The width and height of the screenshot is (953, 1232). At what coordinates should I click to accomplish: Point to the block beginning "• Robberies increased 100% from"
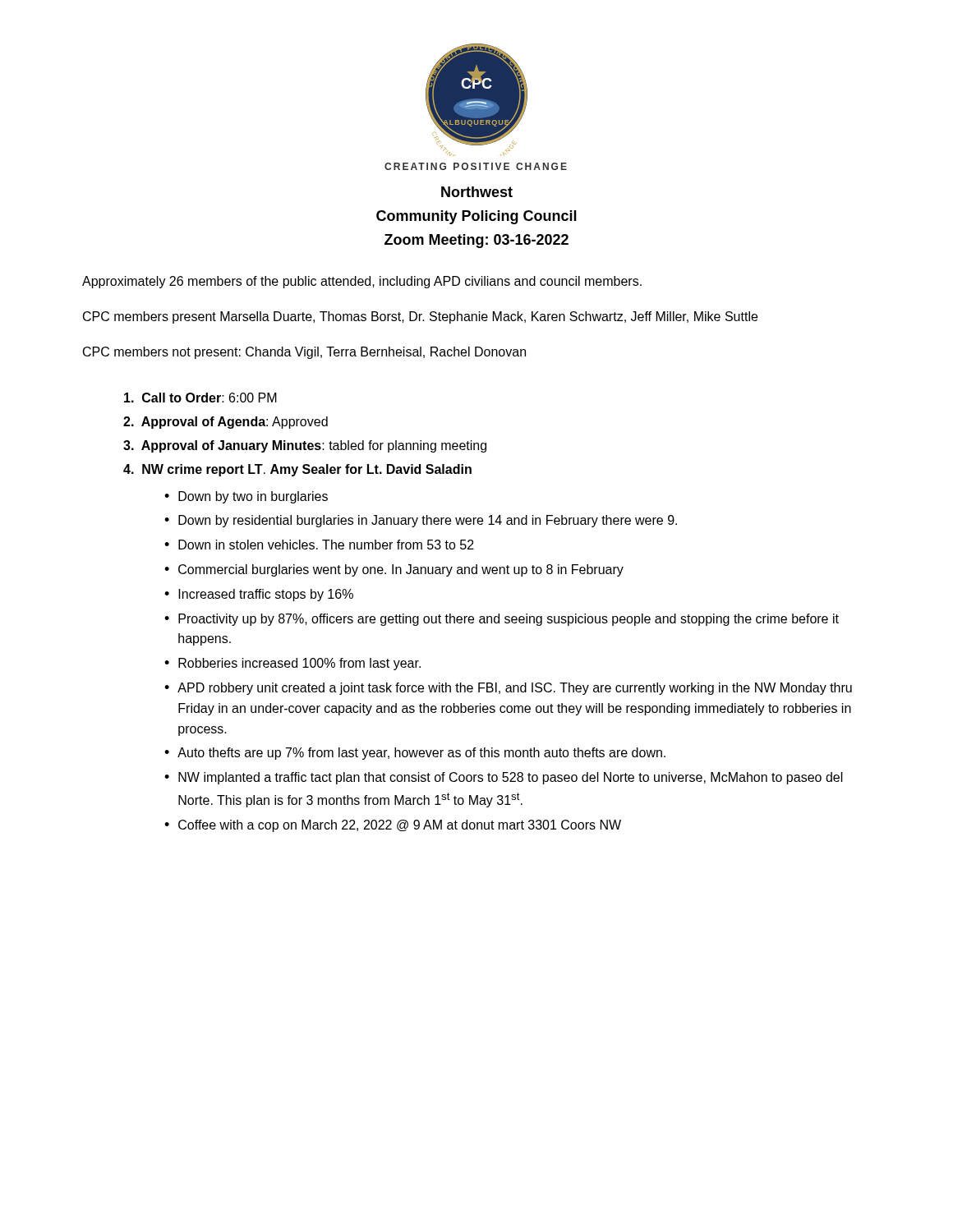tap(293, 664)
